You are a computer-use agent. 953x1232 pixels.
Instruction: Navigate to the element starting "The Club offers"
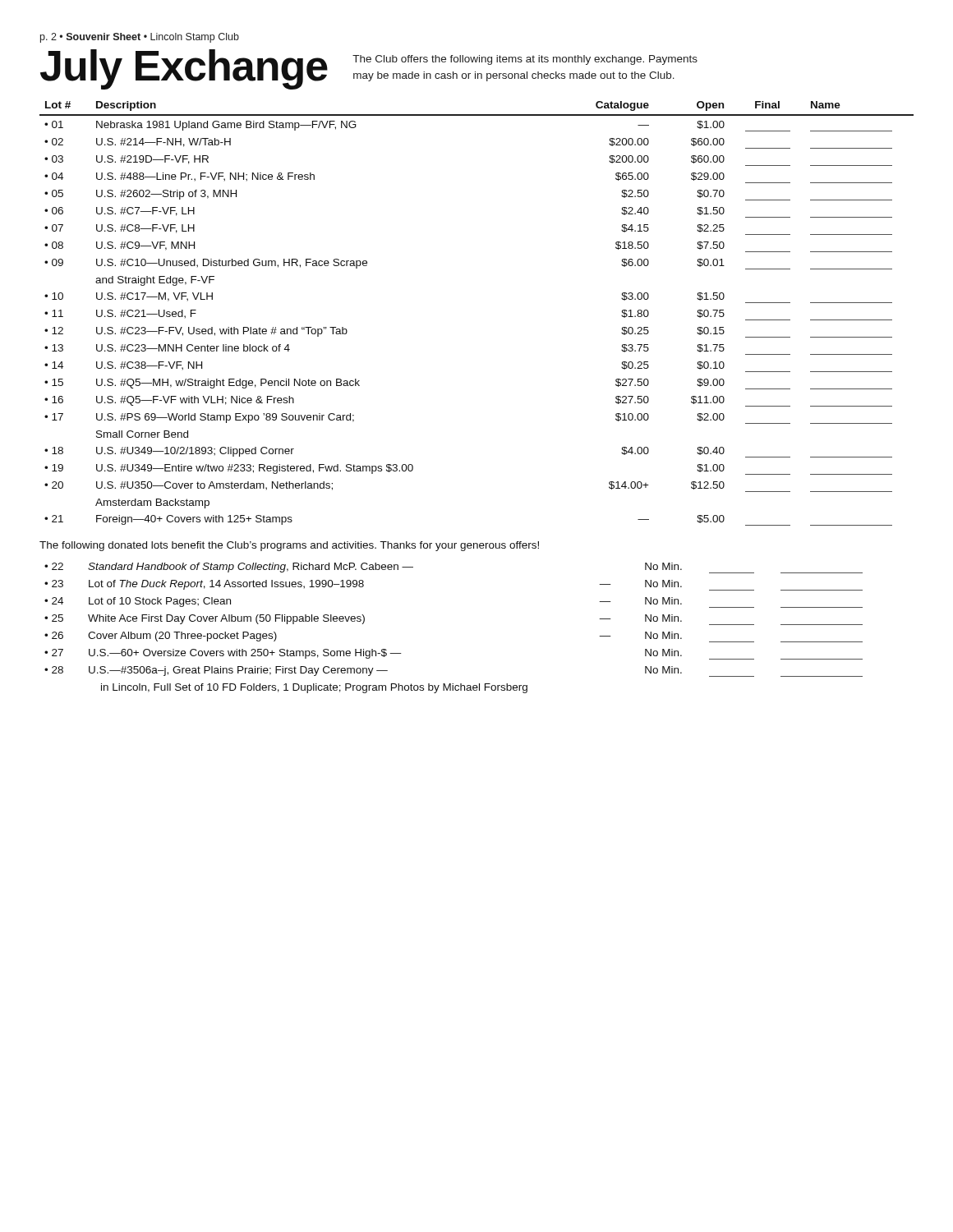525,67
